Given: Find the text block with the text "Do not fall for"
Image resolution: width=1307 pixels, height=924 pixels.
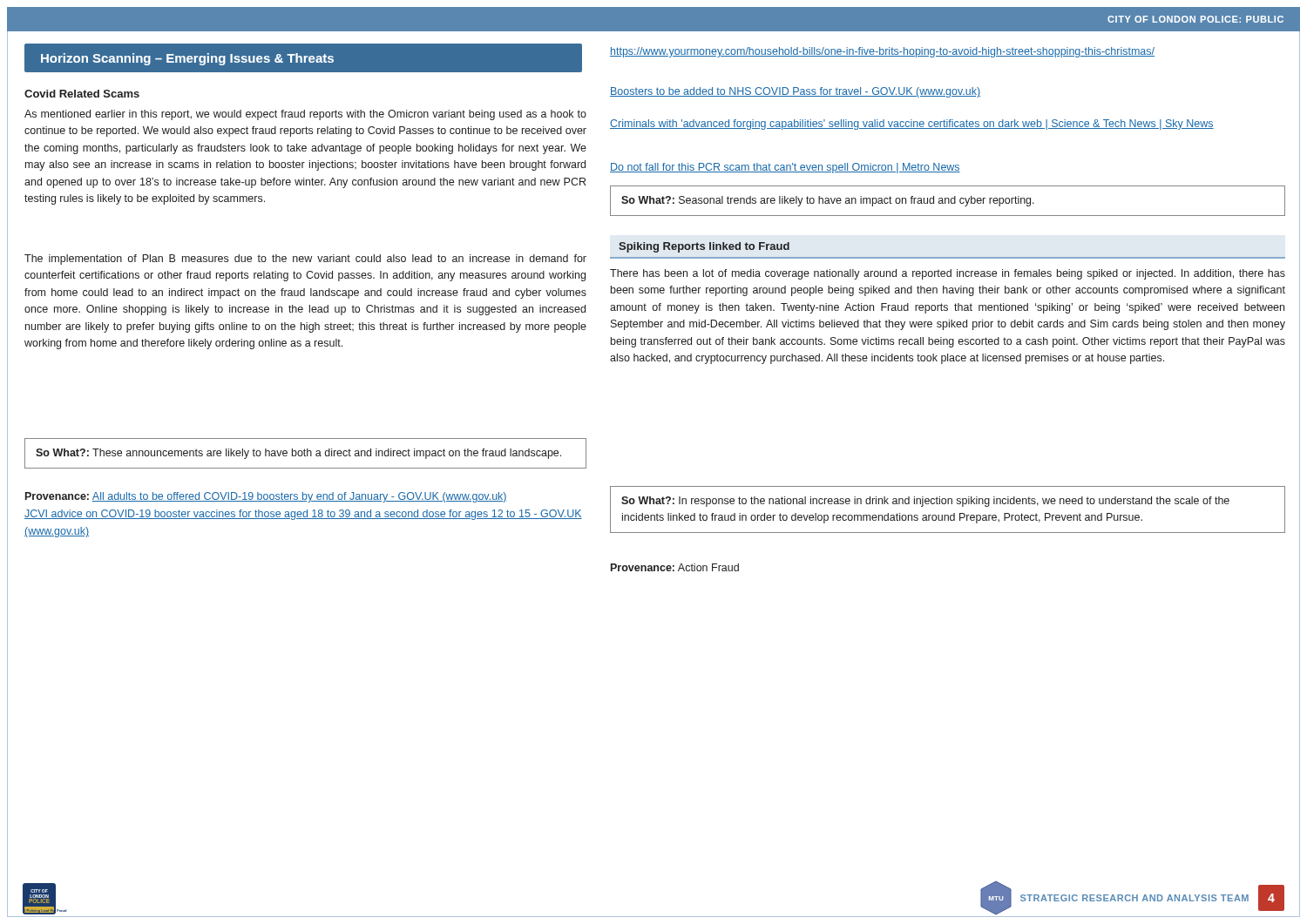Looking at the screenshot, I should point(948,168).
